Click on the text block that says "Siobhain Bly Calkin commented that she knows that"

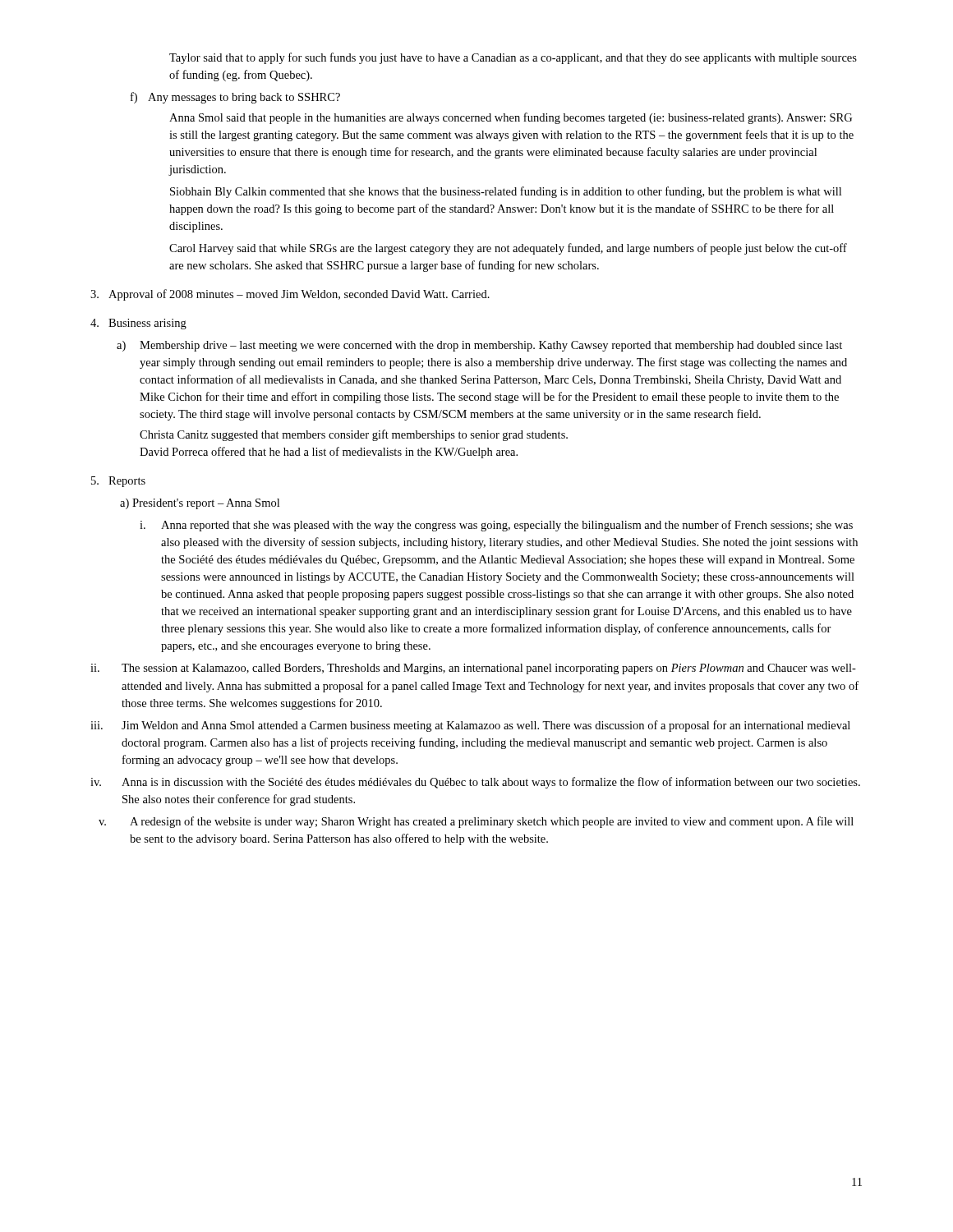(506, 209)
